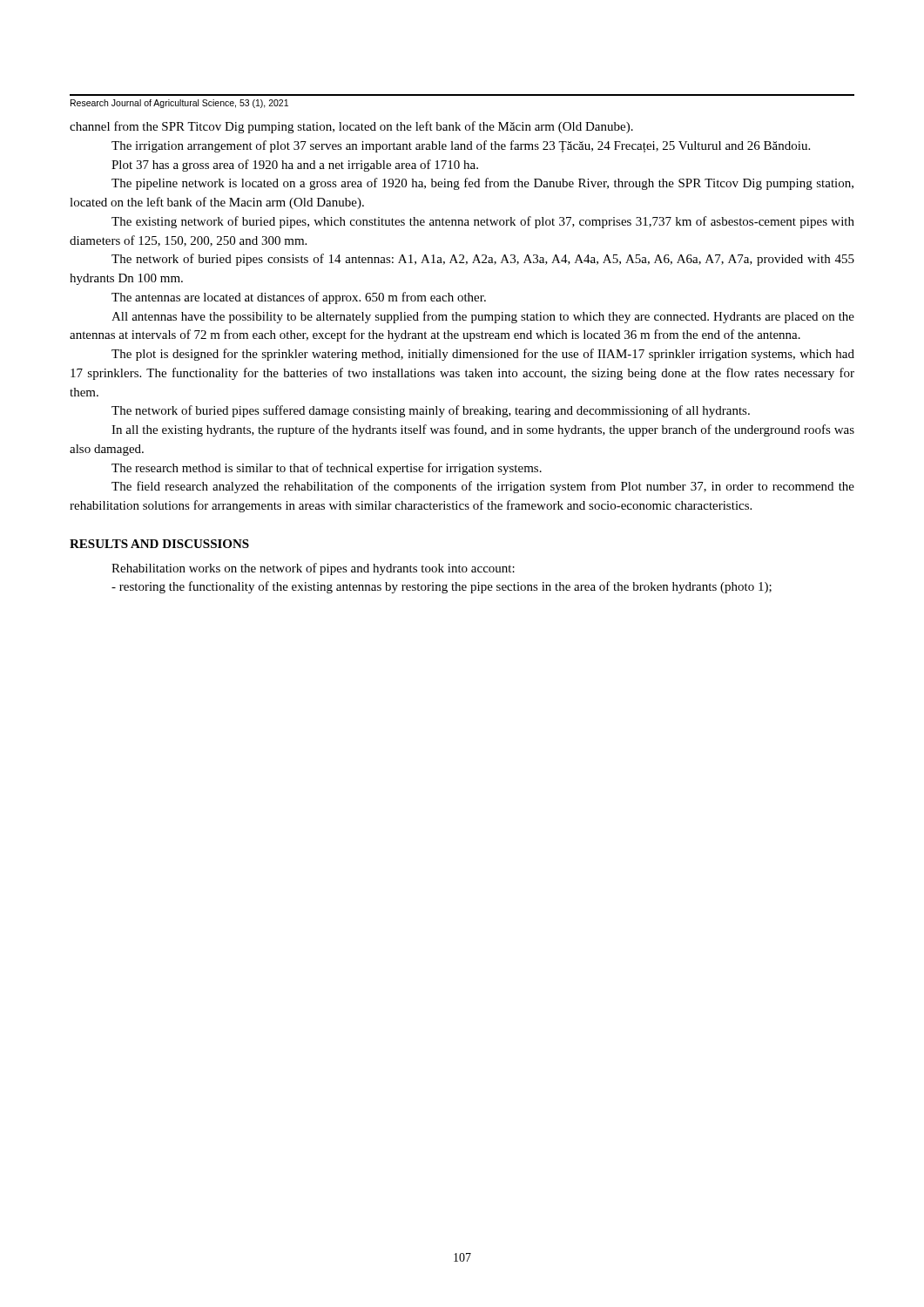Viewport: 924px width, 1307px height.
Task: Locate the element starting "The research method is similar"
Action: coord(462,468)
